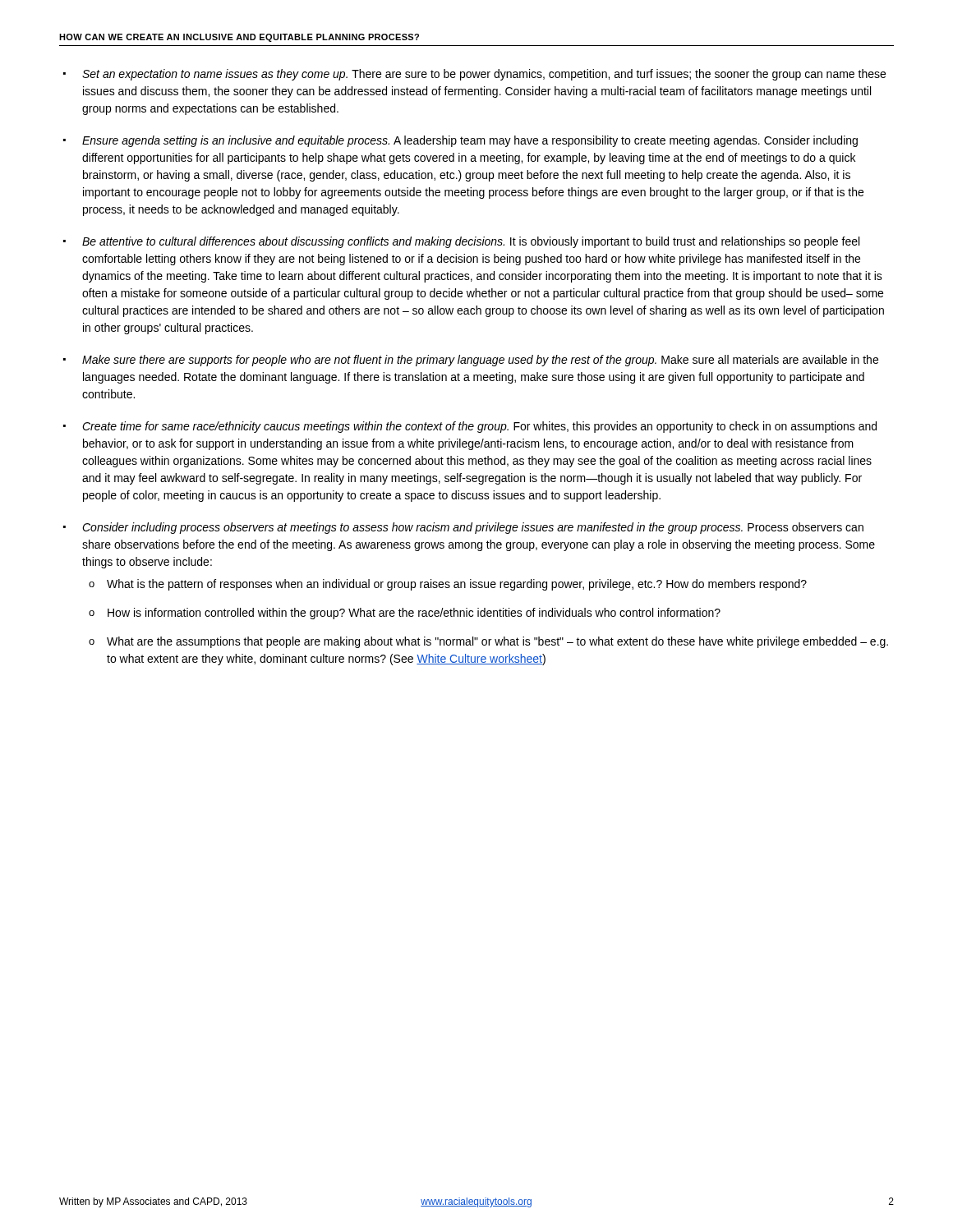The width and height of the screenshot is (953, 1232).
Task: Where is the passage that starts "Create time for"?
Action: click(480, 461)
